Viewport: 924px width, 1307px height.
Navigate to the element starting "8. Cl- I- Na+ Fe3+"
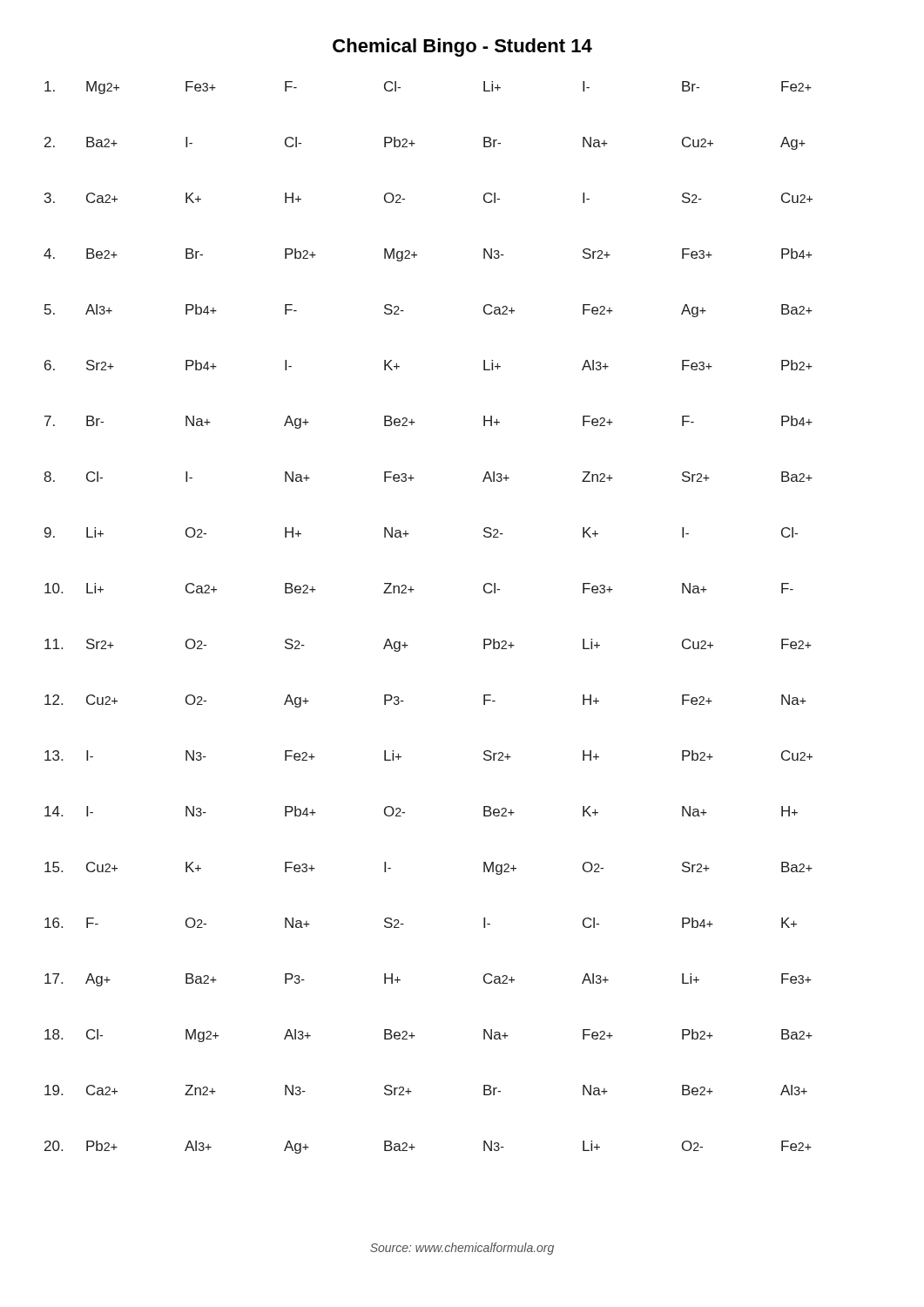[x=97, y=476]
